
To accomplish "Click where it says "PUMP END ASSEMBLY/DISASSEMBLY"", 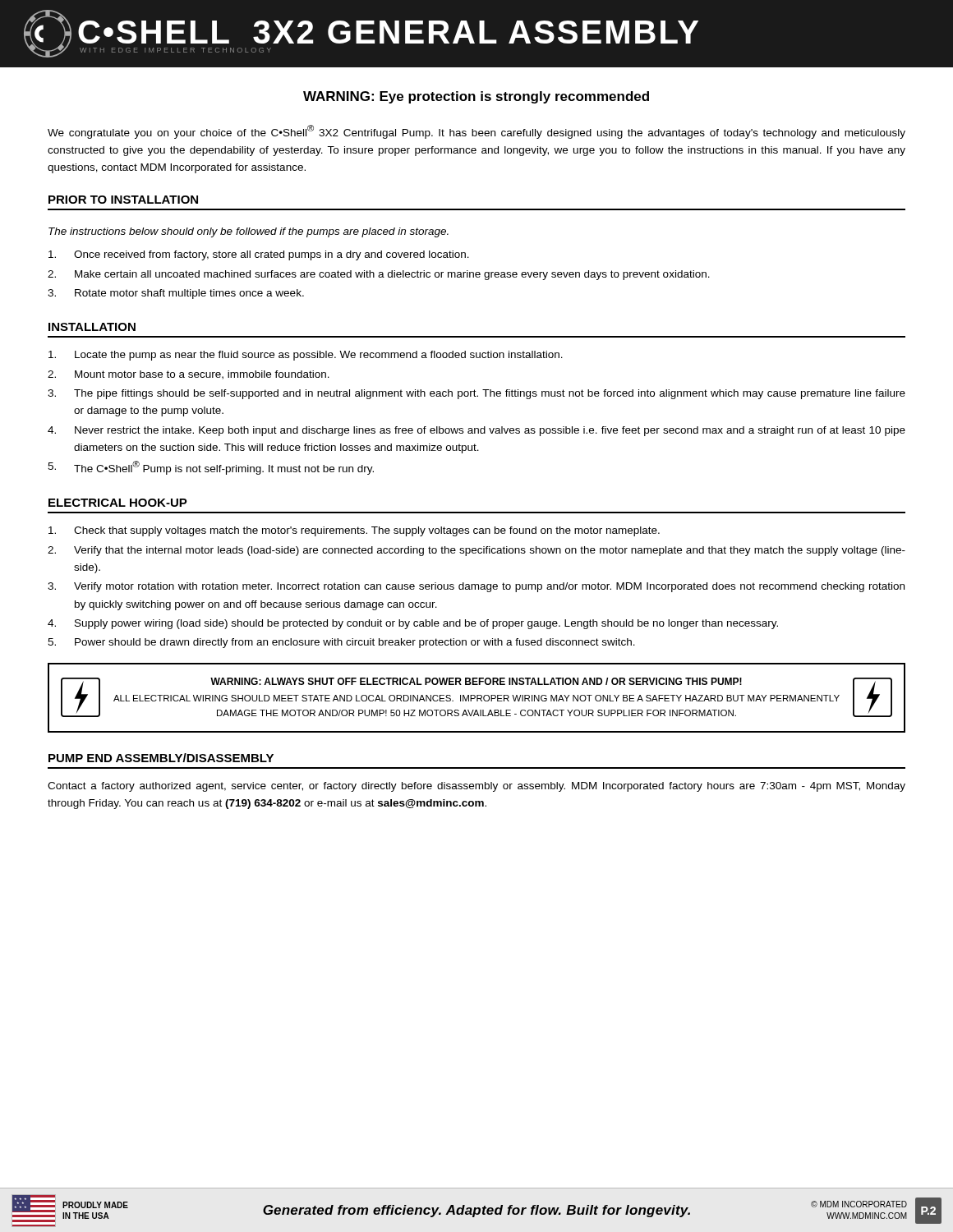I will coord(161,757).
